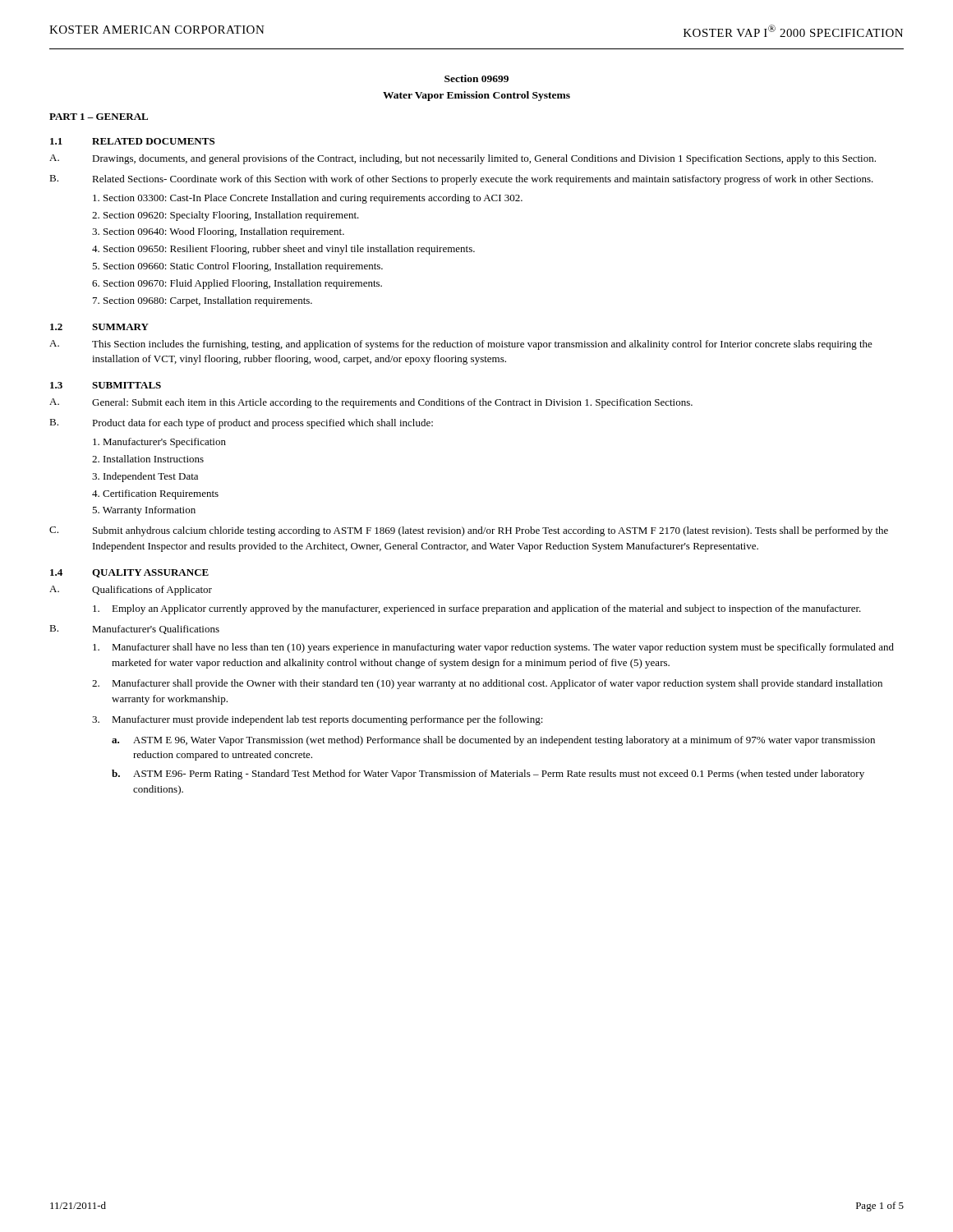The image size is (953, 1232).
Task: Click on the list item that reads "Section 03300: Cast-In Place Concrete Installation"
Action: (x=308, y=198)
